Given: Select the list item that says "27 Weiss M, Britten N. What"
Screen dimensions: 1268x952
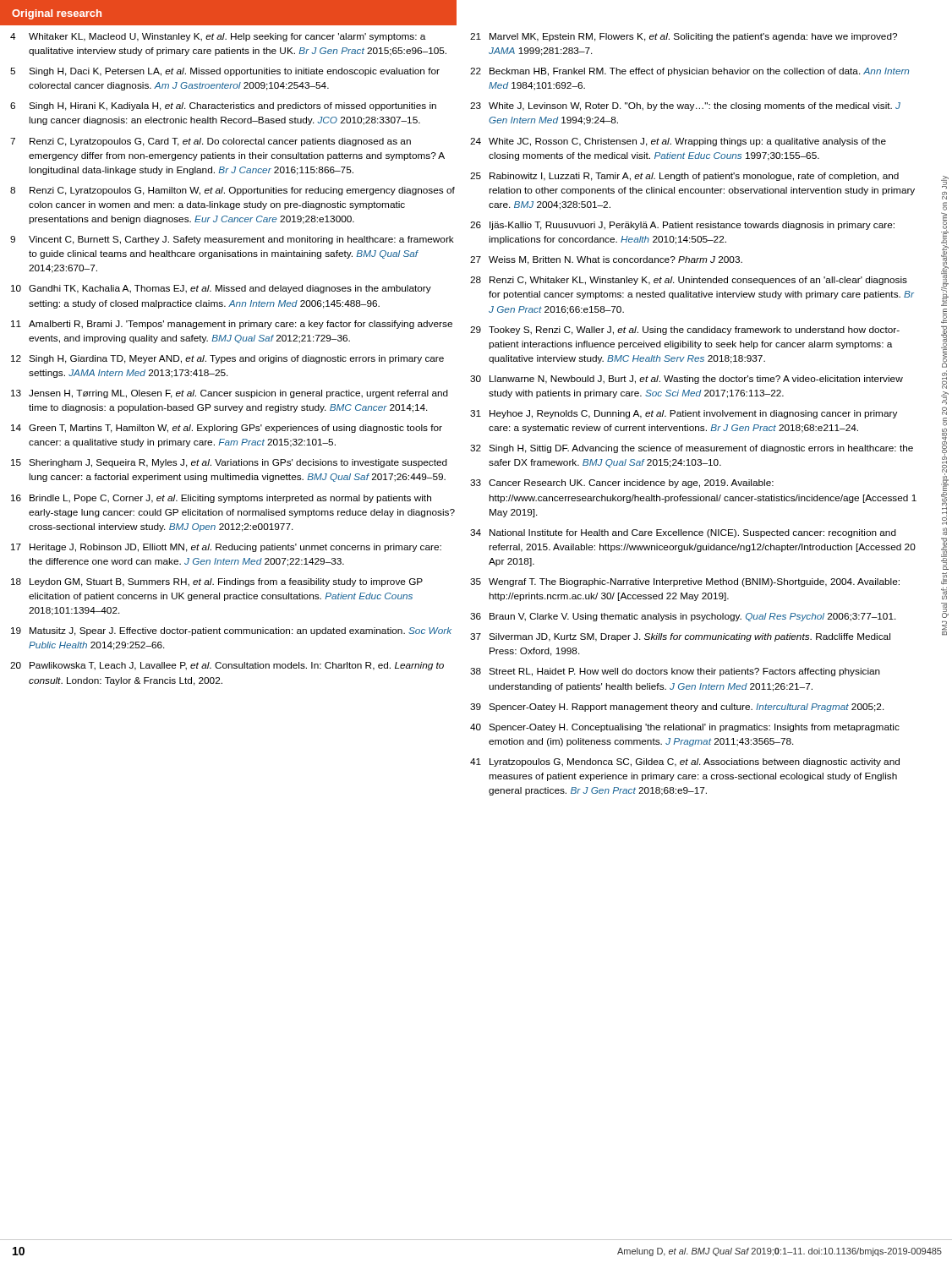Looking at the screenshot, I should 694,260.
